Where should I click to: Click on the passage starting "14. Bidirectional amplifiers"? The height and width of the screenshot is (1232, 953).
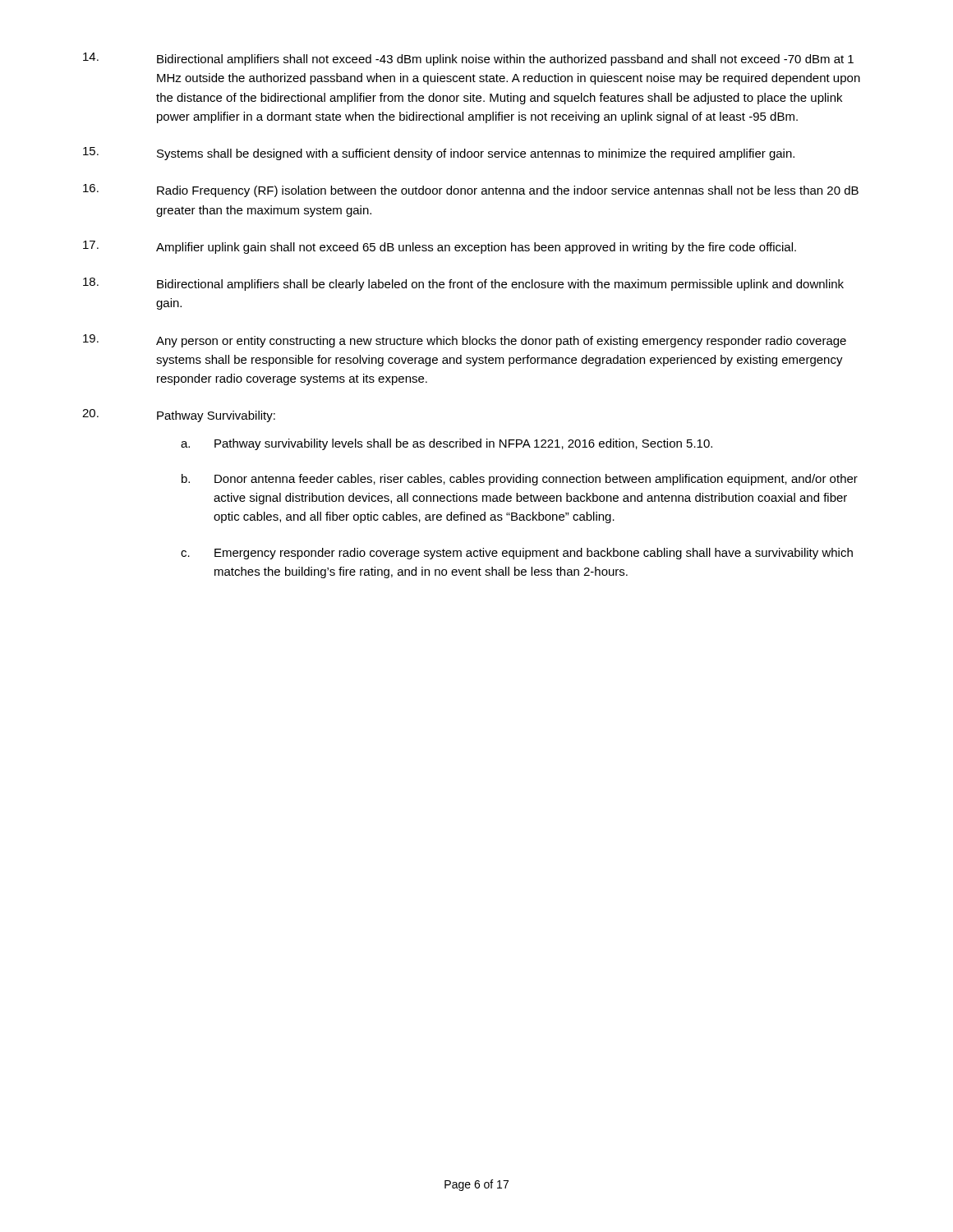[476, 87]
